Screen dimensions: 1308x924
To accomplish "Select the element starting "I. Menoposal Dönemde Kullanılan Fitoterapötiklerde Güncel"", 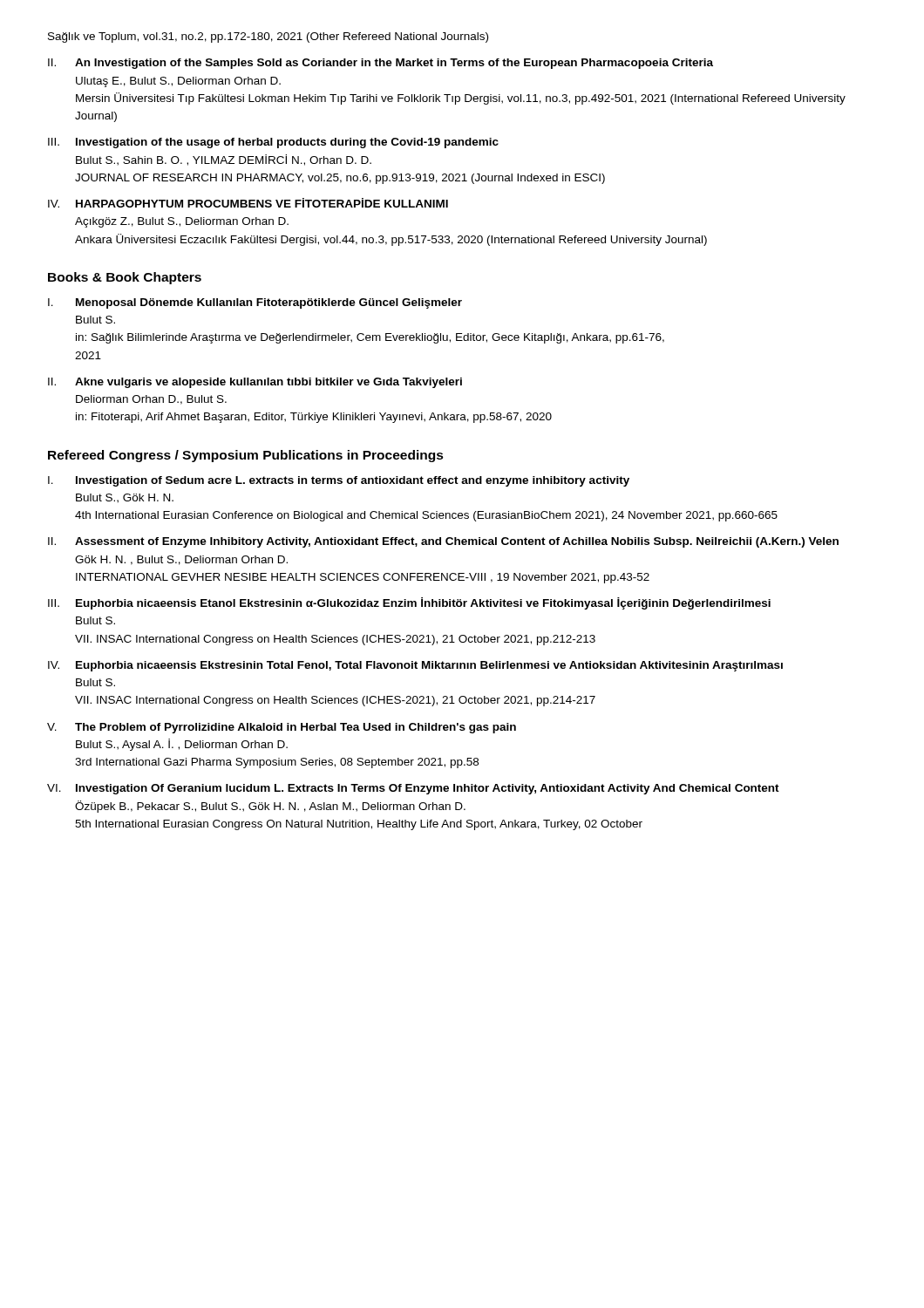I will coord(356,329).
